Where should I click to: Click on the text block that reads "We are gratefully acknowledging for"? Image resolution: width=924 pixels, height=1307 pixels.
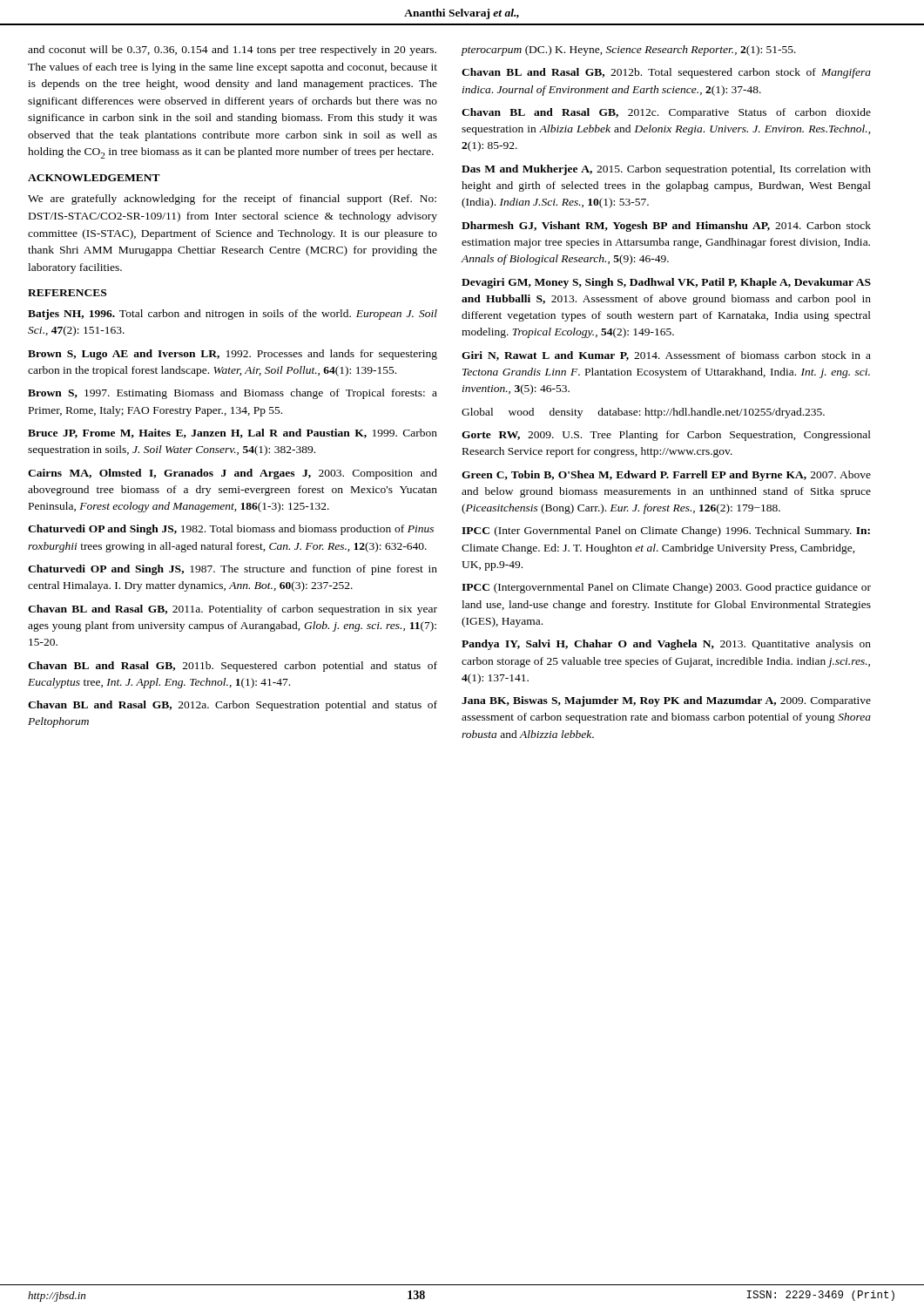(233, 233)
